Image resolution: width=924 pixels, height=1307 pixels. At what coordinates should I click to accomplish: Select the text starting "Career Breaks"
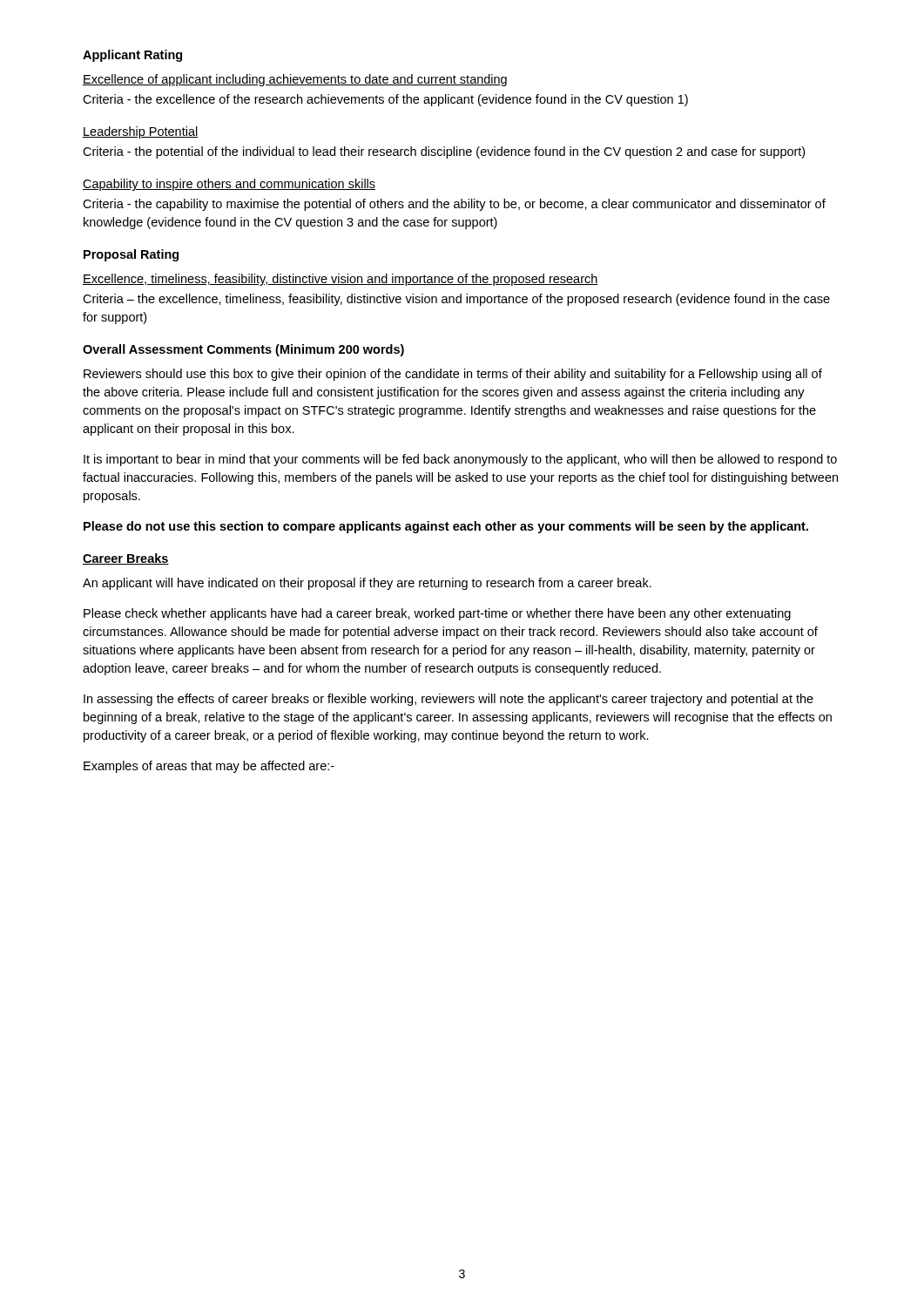click(126, 559)
